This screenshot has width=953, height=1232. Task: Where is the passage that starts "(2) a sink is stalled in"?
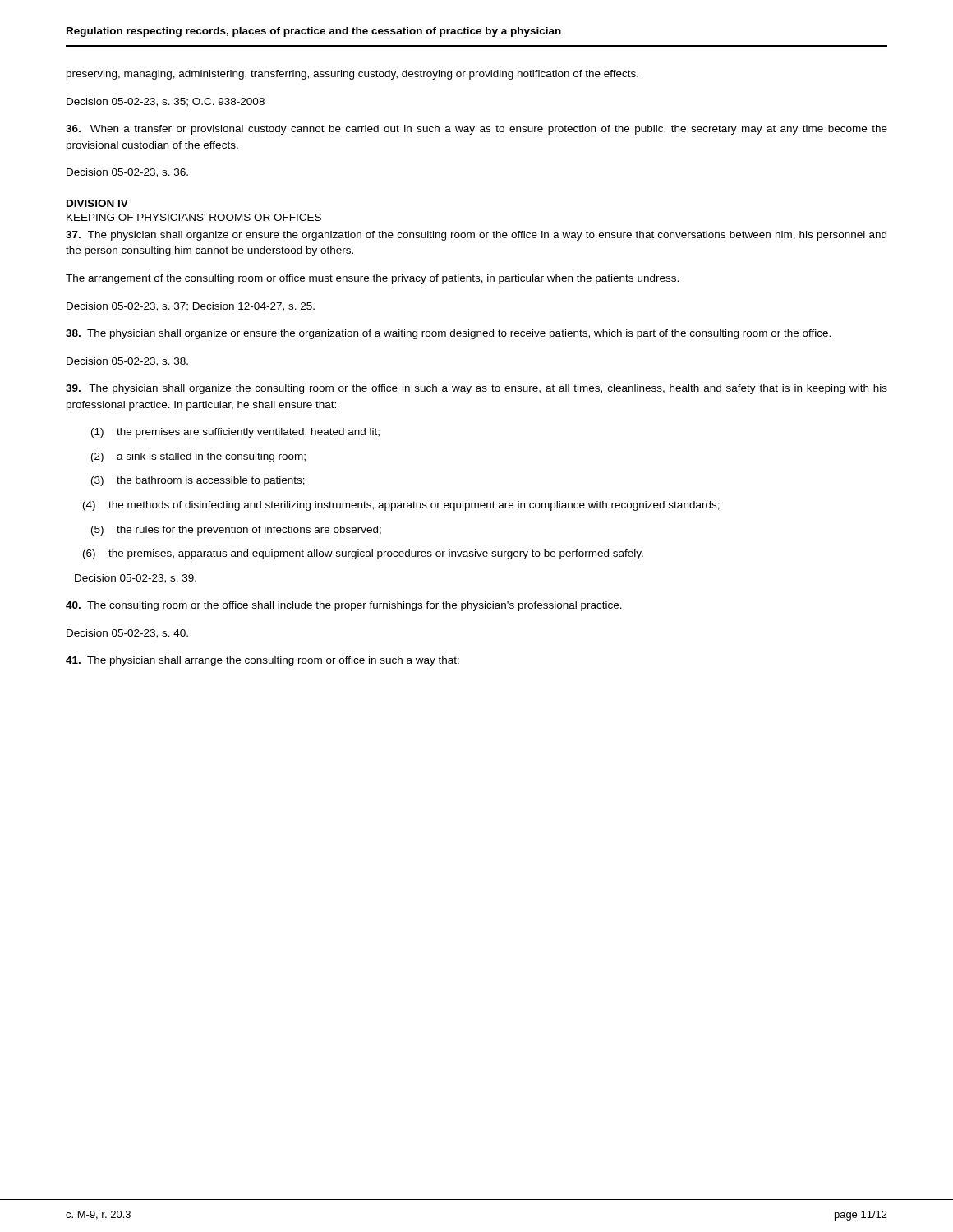click(198, 457)
